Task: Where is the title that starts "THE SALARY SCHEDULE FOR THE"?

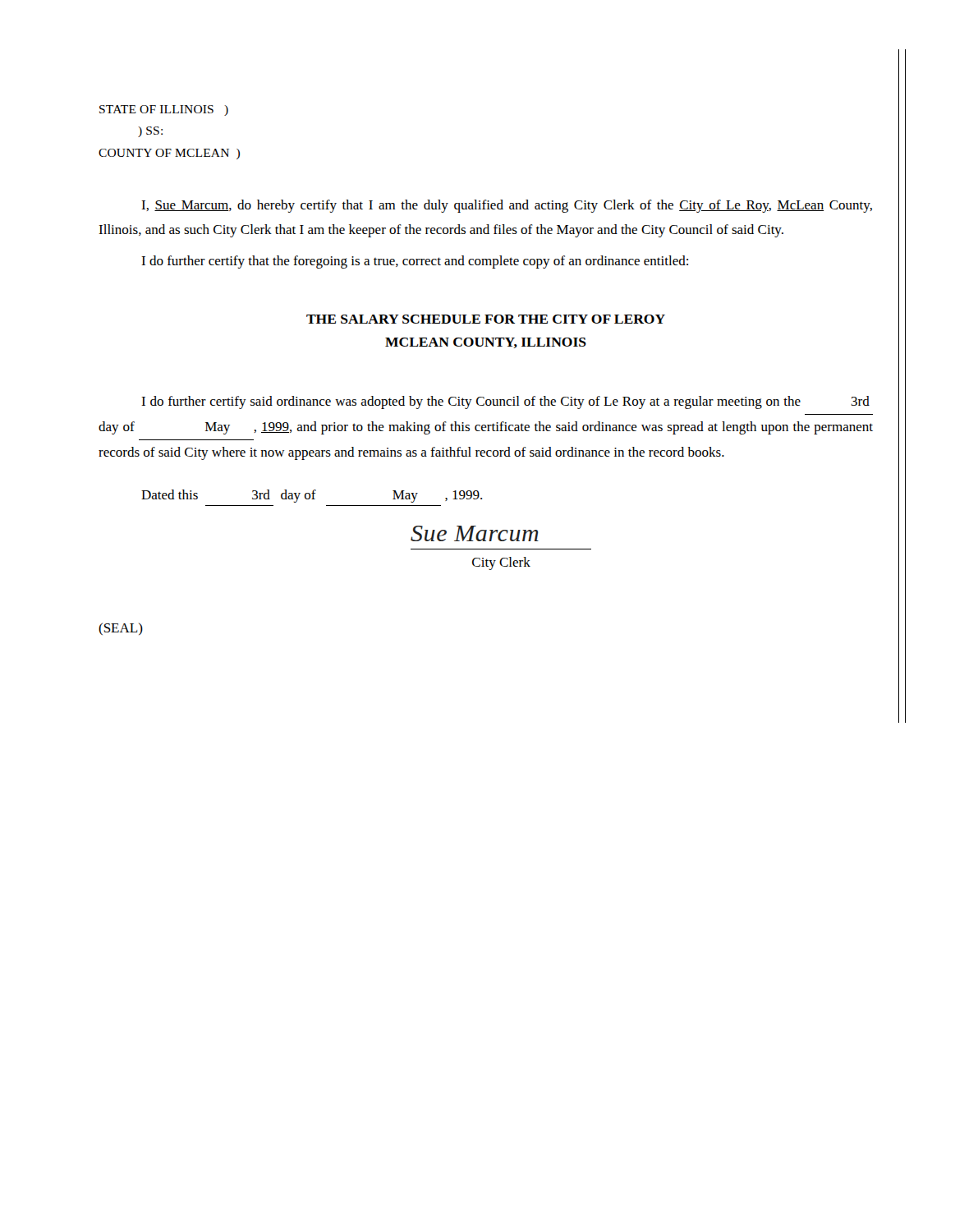Action: [486, 330]
